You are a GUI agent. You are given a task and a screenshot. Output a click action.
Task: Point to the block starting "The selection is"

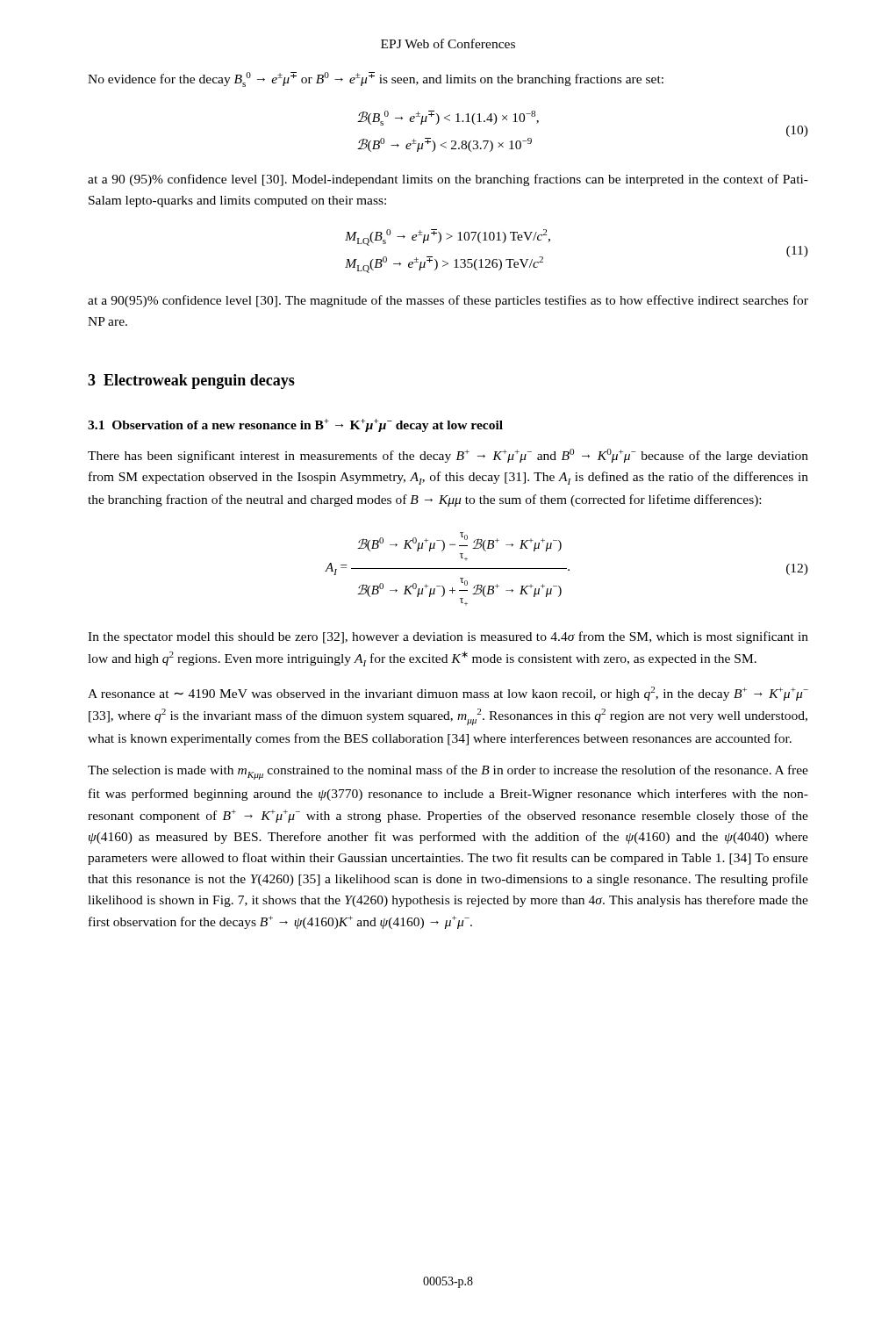pyautogui.click(x=448, y=846)
